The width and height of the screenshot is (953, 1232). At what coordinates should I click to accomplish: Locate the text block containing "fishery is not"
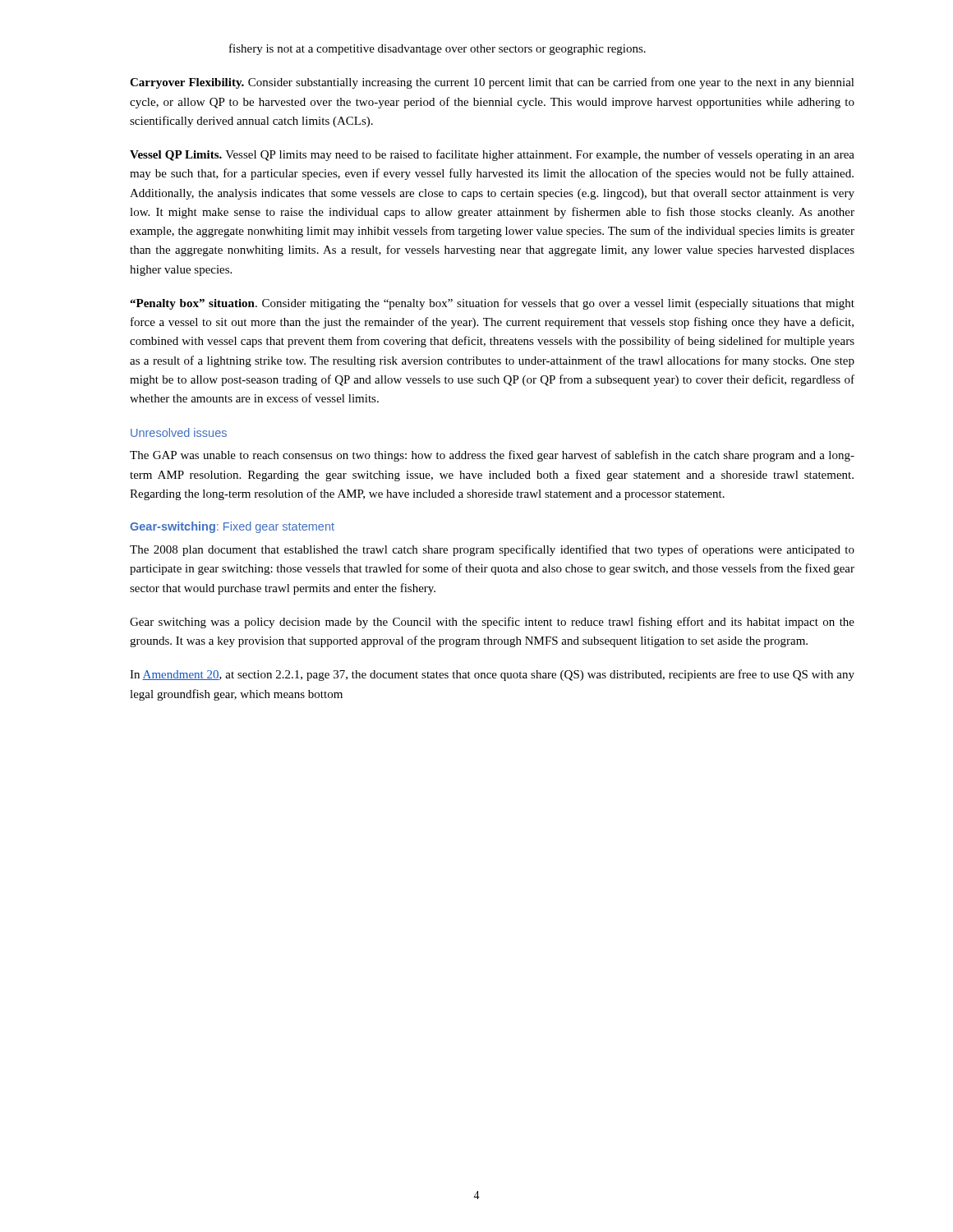coord(437,48)
